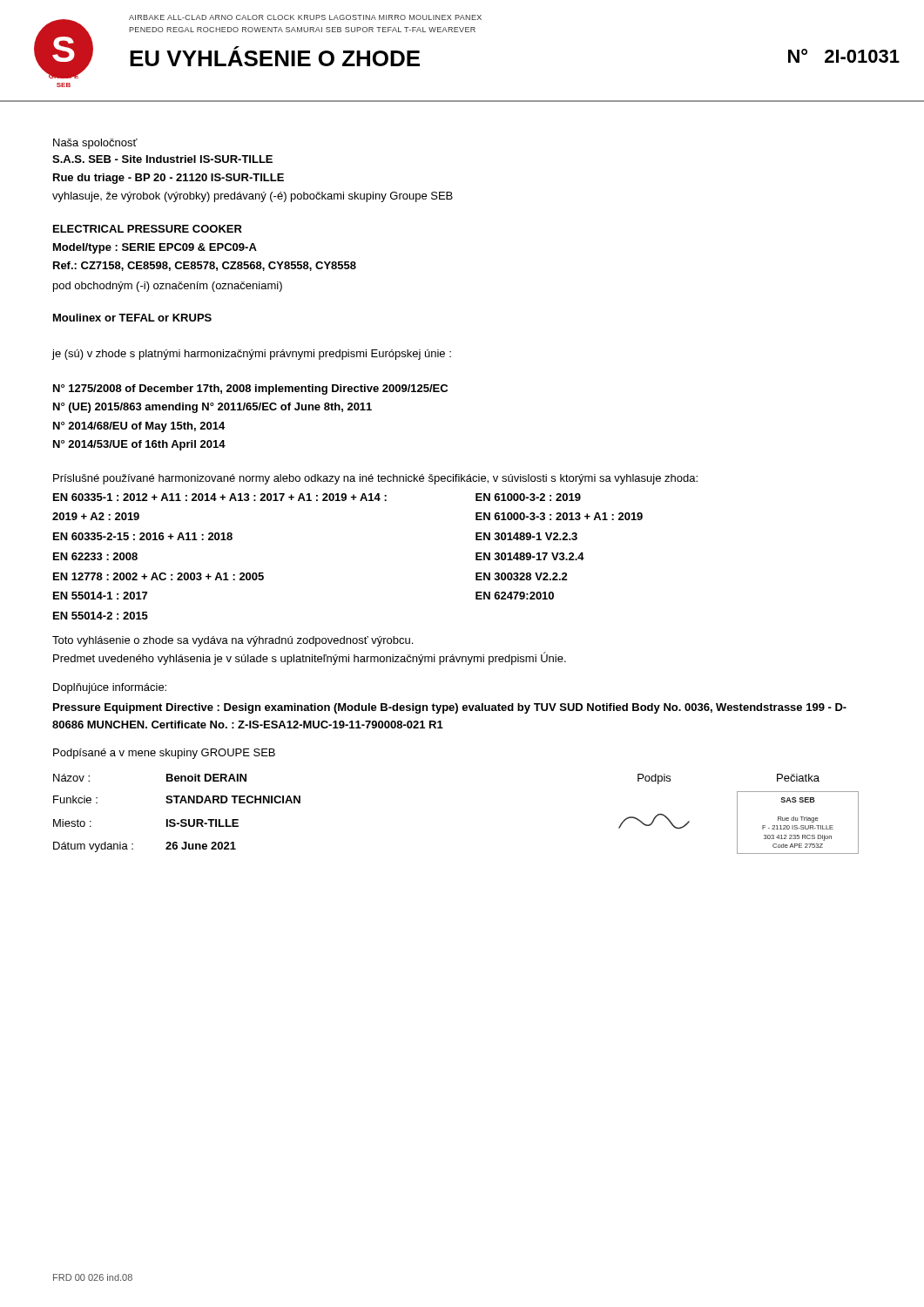
Task: Locate the block of text that opens with "Toto vyhlásenie o zhode"
Action: [x=233, y=640]
